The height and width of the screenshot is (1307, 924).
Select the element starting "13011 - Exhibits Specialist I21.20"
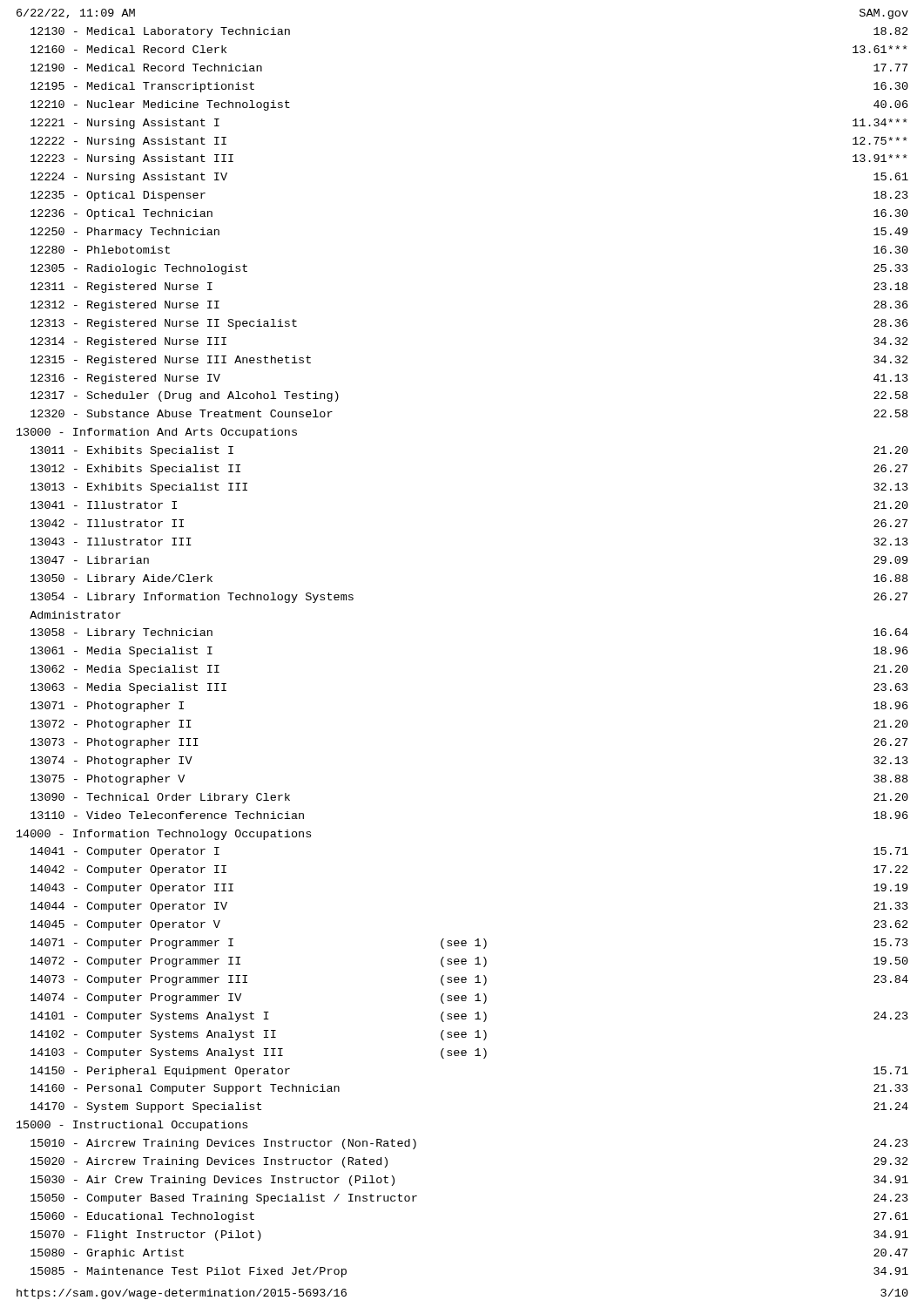coord(131,451)
